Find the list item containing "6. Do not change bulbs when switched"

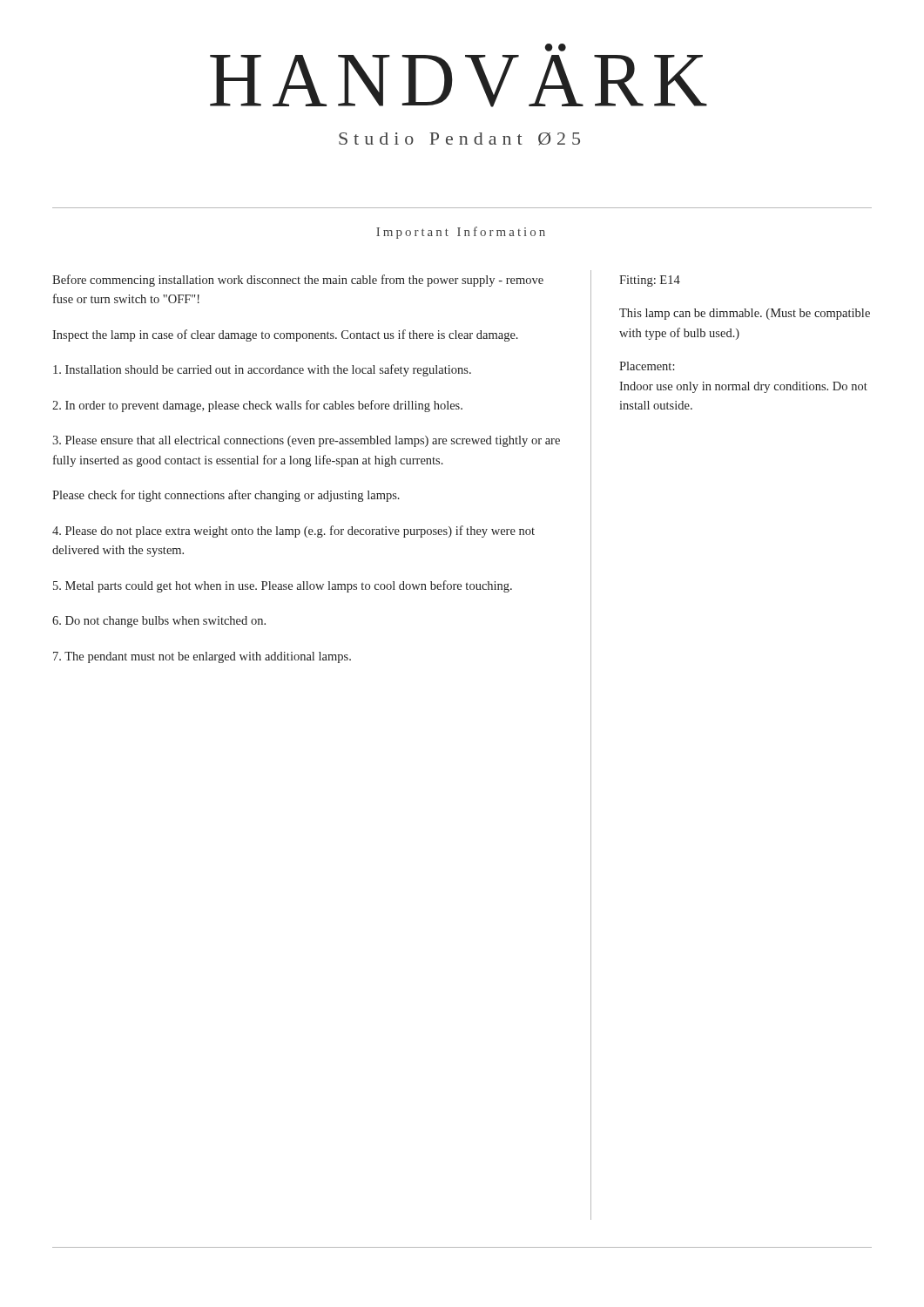(159, 620)
